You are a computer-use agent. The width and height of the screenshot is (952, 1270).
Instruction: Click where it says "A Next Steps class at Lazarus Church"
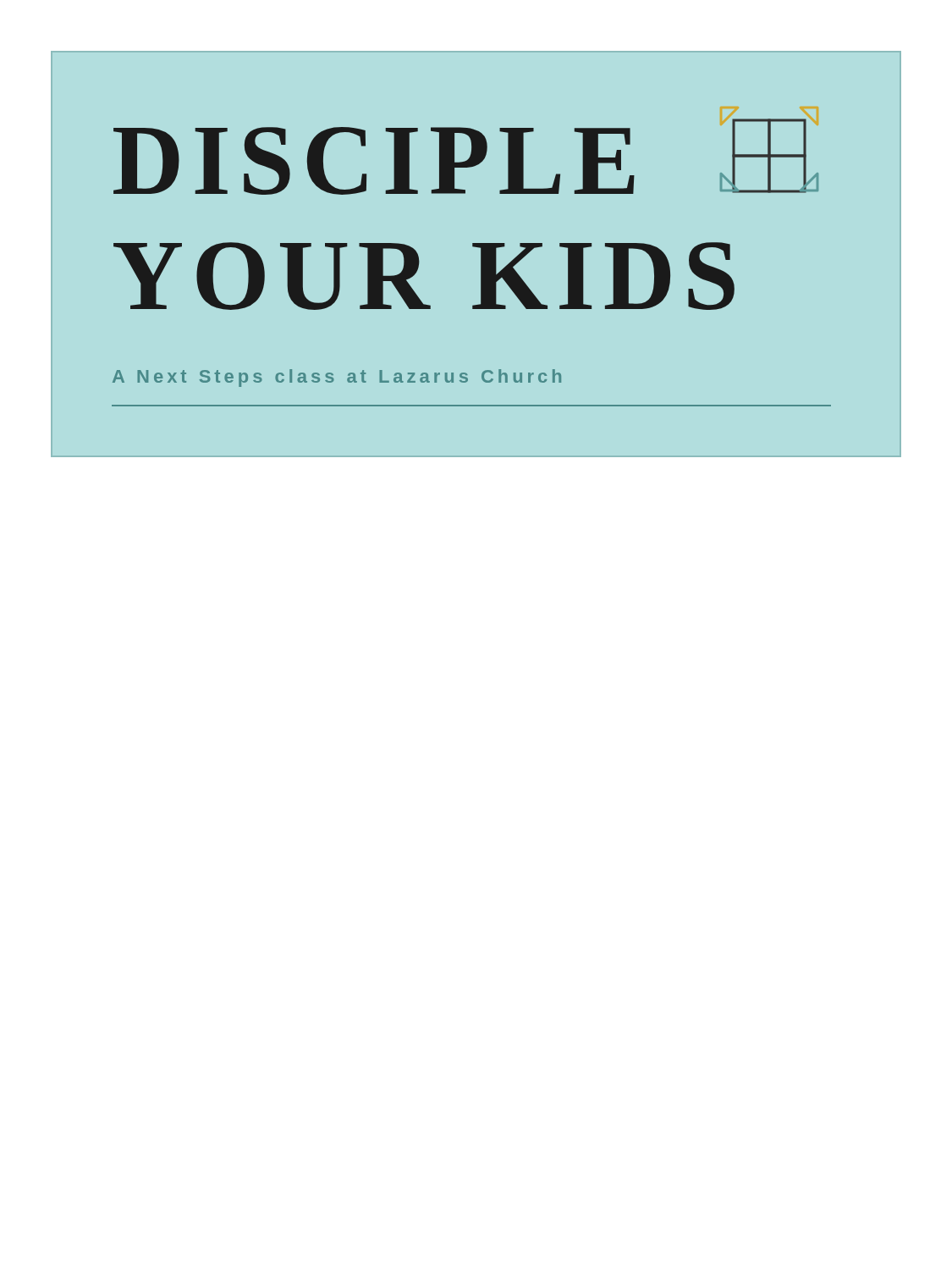(x=339, y=376)
